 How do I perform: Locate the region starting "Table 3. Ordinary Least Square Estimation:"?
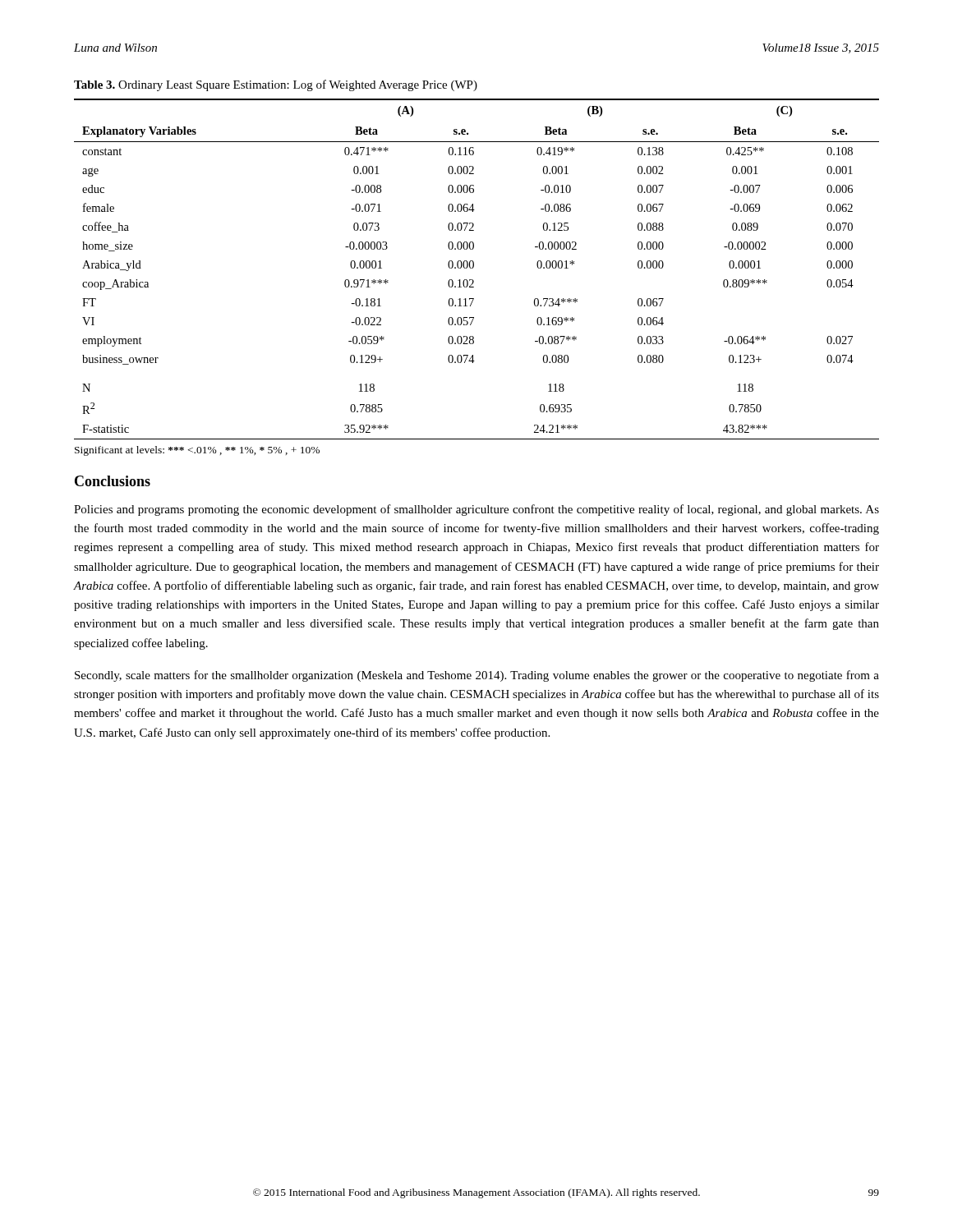pyautogui.click(x=276, y=85)
